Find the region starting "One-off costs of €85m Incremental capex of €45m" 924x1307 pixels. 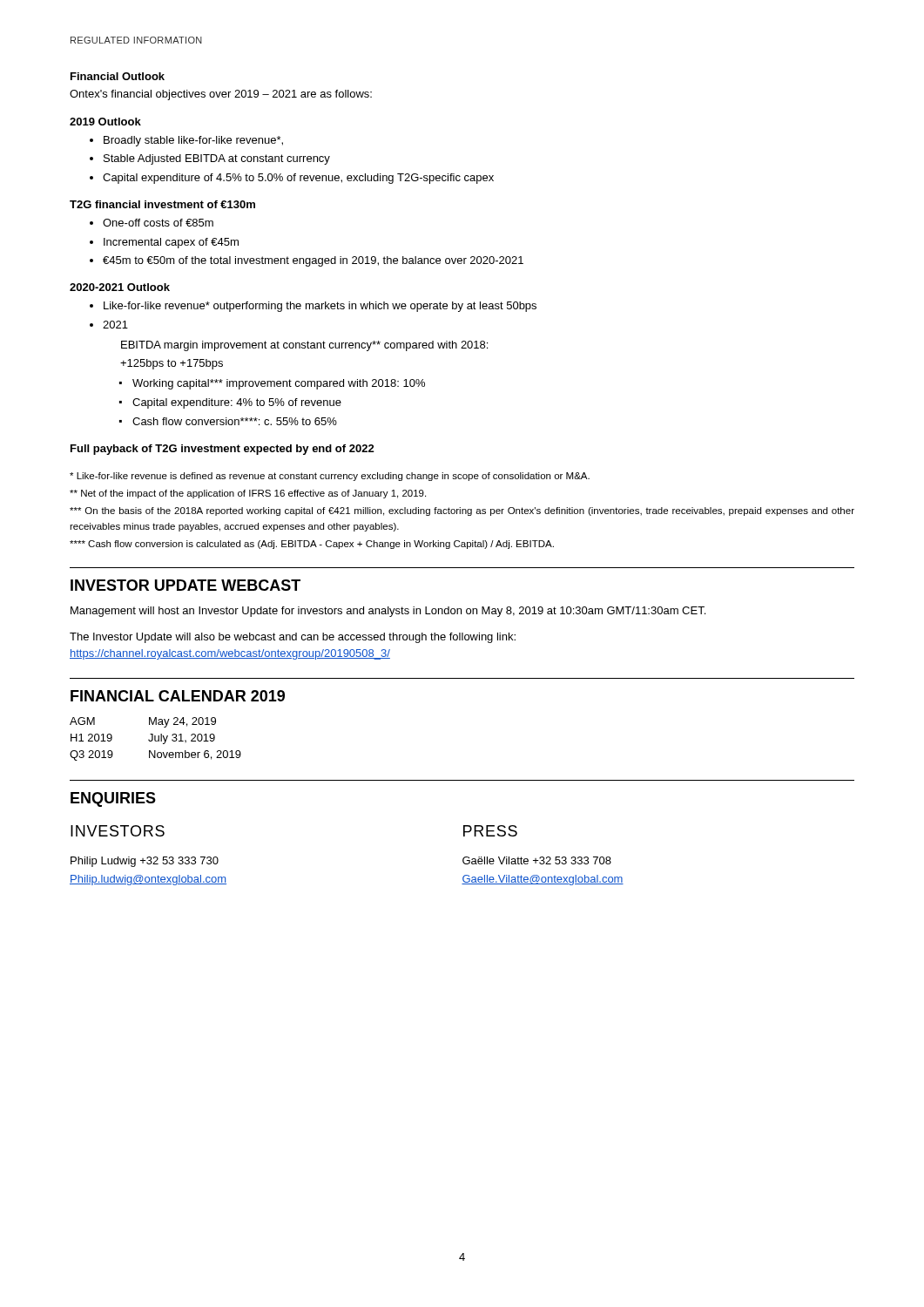152,223
